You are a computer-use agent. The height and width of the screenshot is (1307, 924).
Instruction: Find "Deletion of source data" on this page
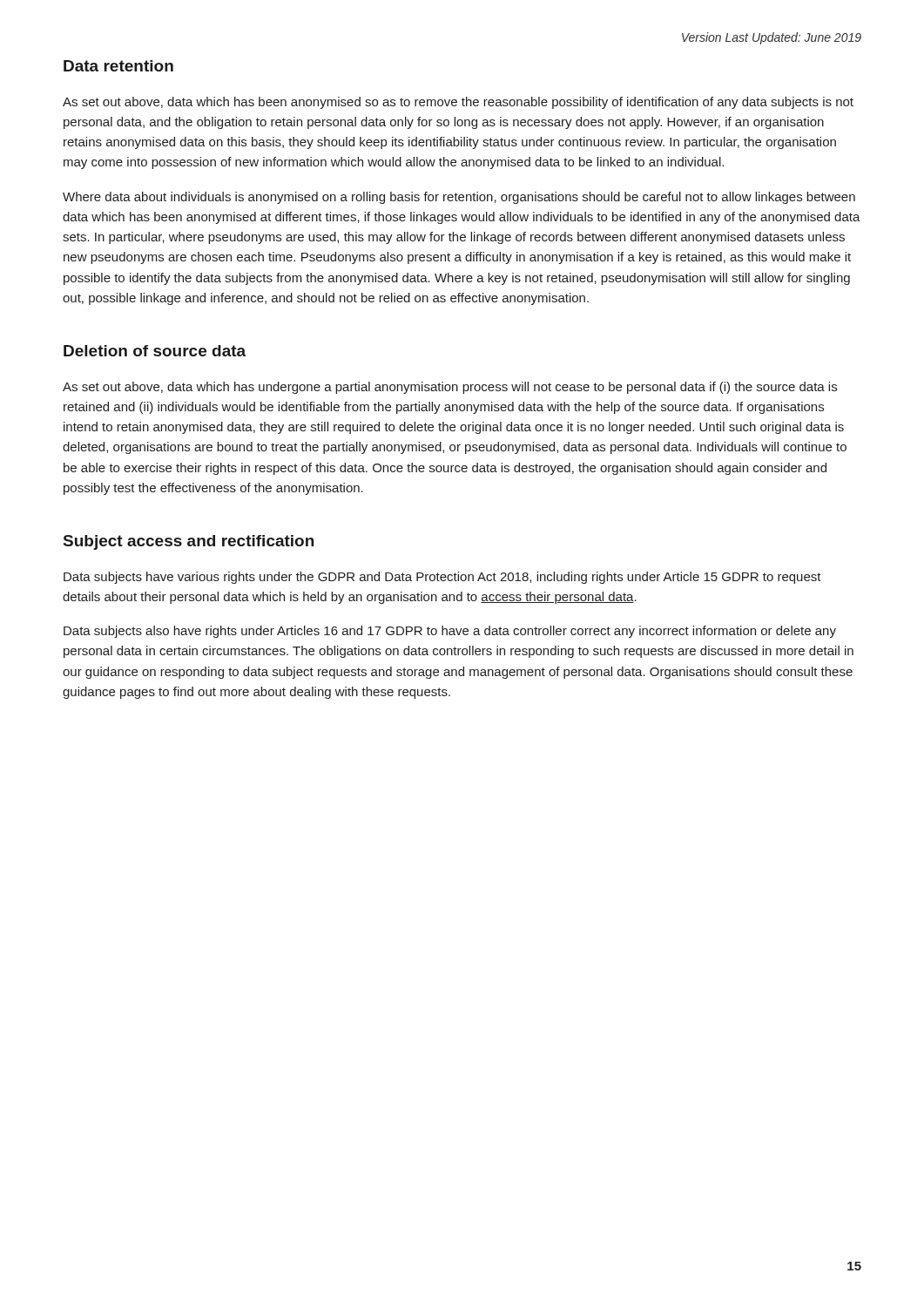click(154, 351)
